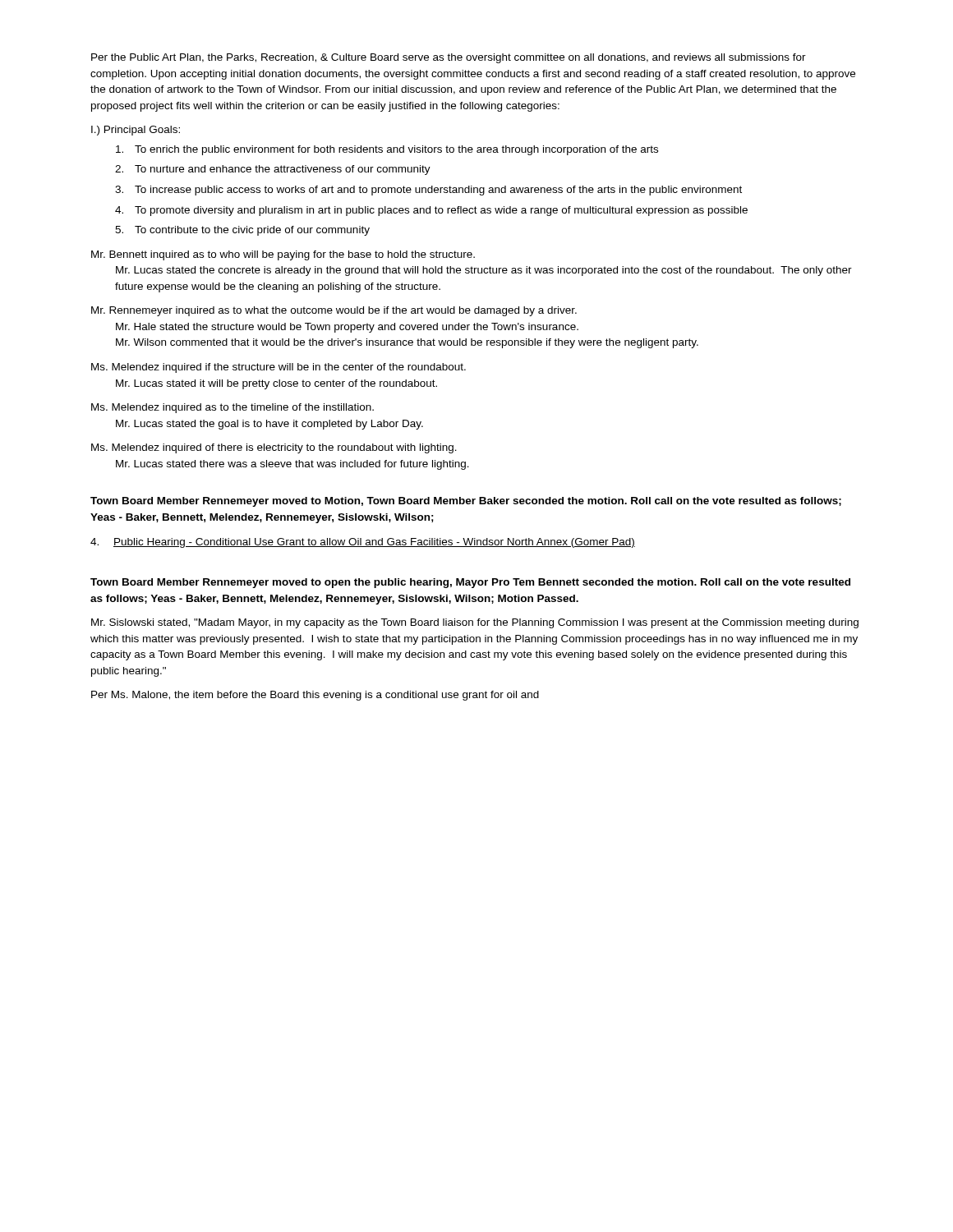Find the text block that says "Mr. Sislowski stated,"

475,646
